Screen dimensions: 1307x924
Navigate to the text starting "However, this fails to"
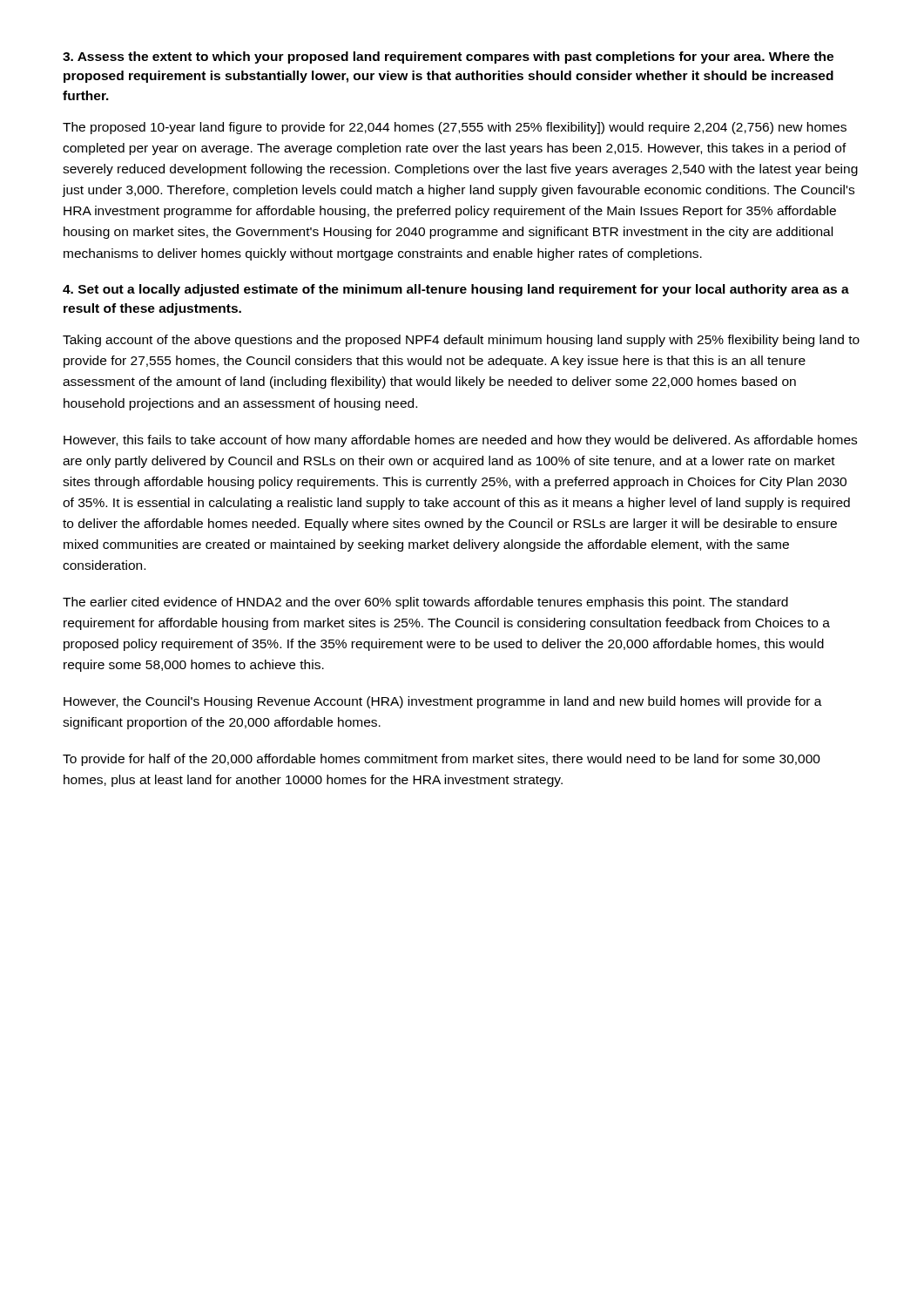click(460, 502)
